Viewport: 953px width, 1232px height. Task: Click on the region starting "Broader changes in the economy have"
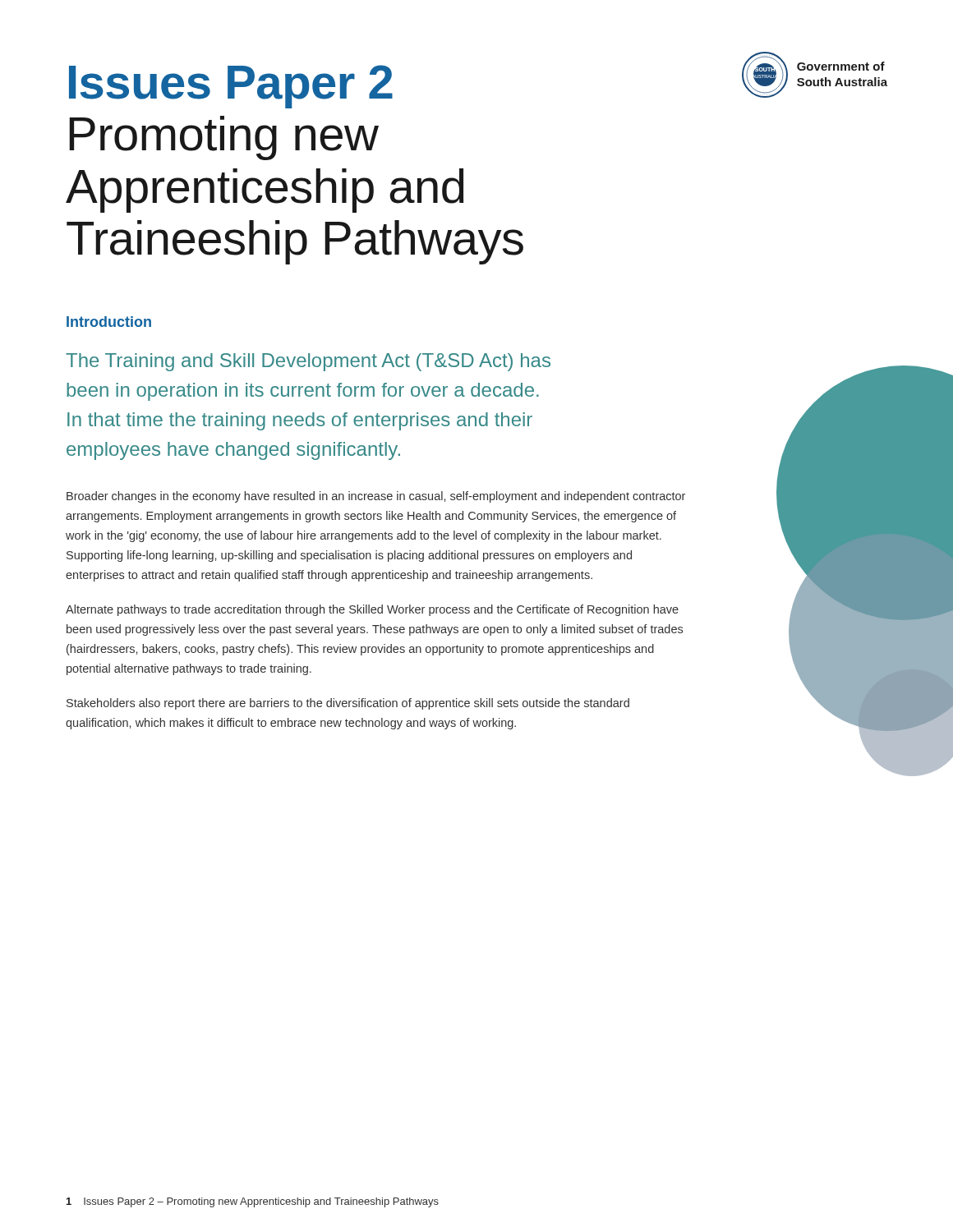click(x=378, y=536)
